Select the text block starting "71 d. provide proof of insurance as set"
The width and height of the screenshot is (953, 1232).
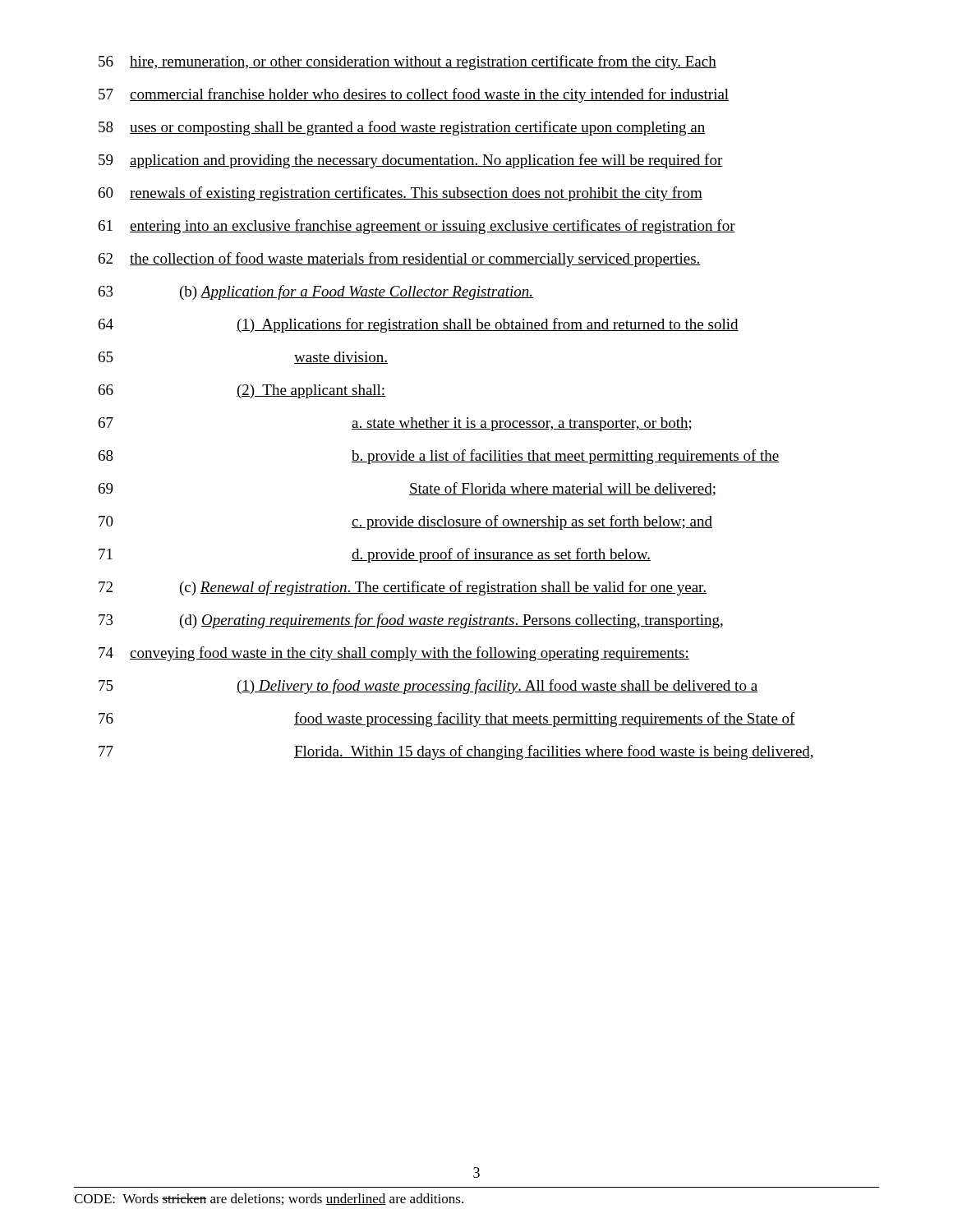tap(476, 555)
